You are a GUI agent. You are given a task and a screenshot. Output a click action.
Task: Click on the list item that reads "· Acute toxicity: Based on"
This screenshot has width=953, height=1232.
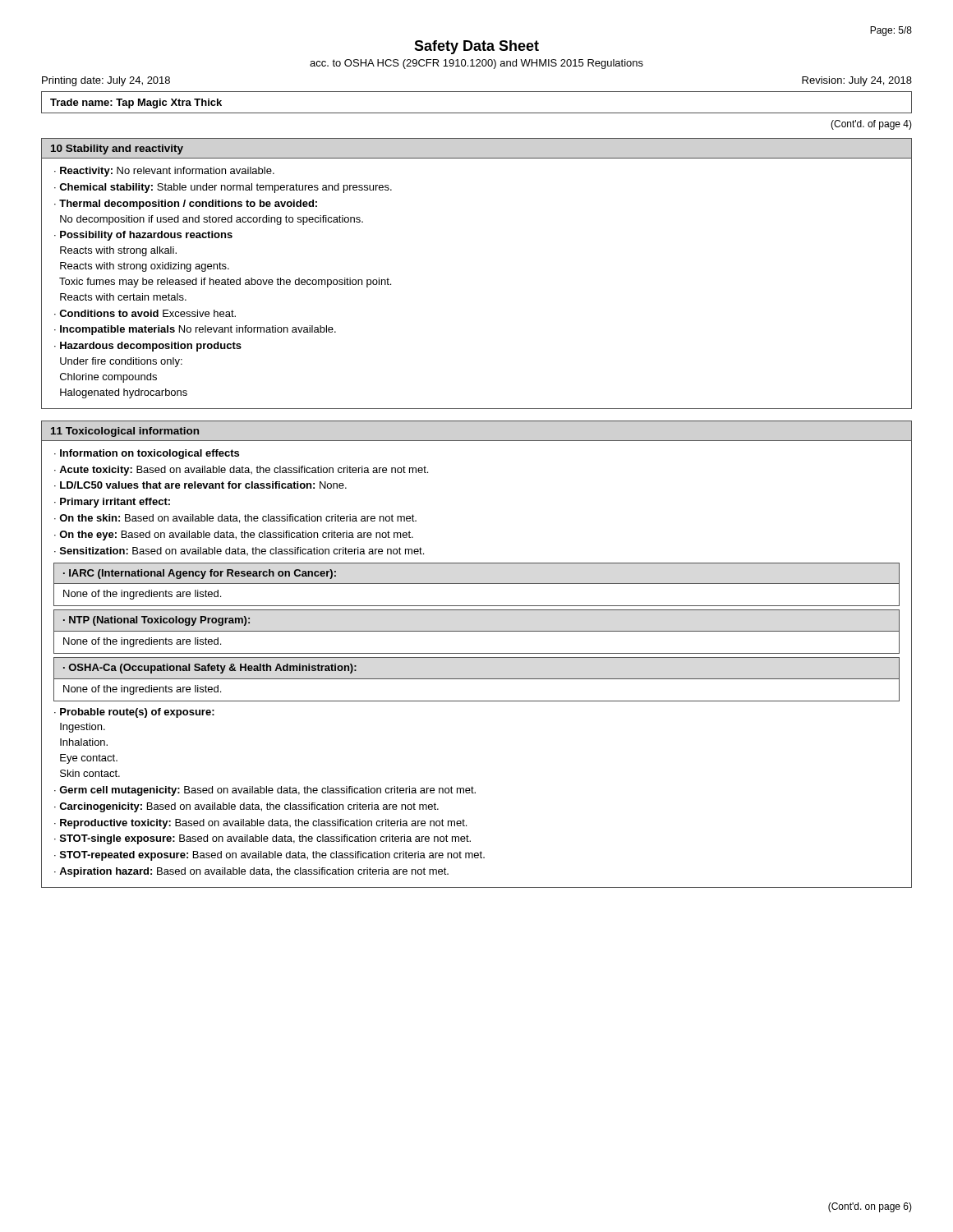pyautogui.click(x=241, y=469)
